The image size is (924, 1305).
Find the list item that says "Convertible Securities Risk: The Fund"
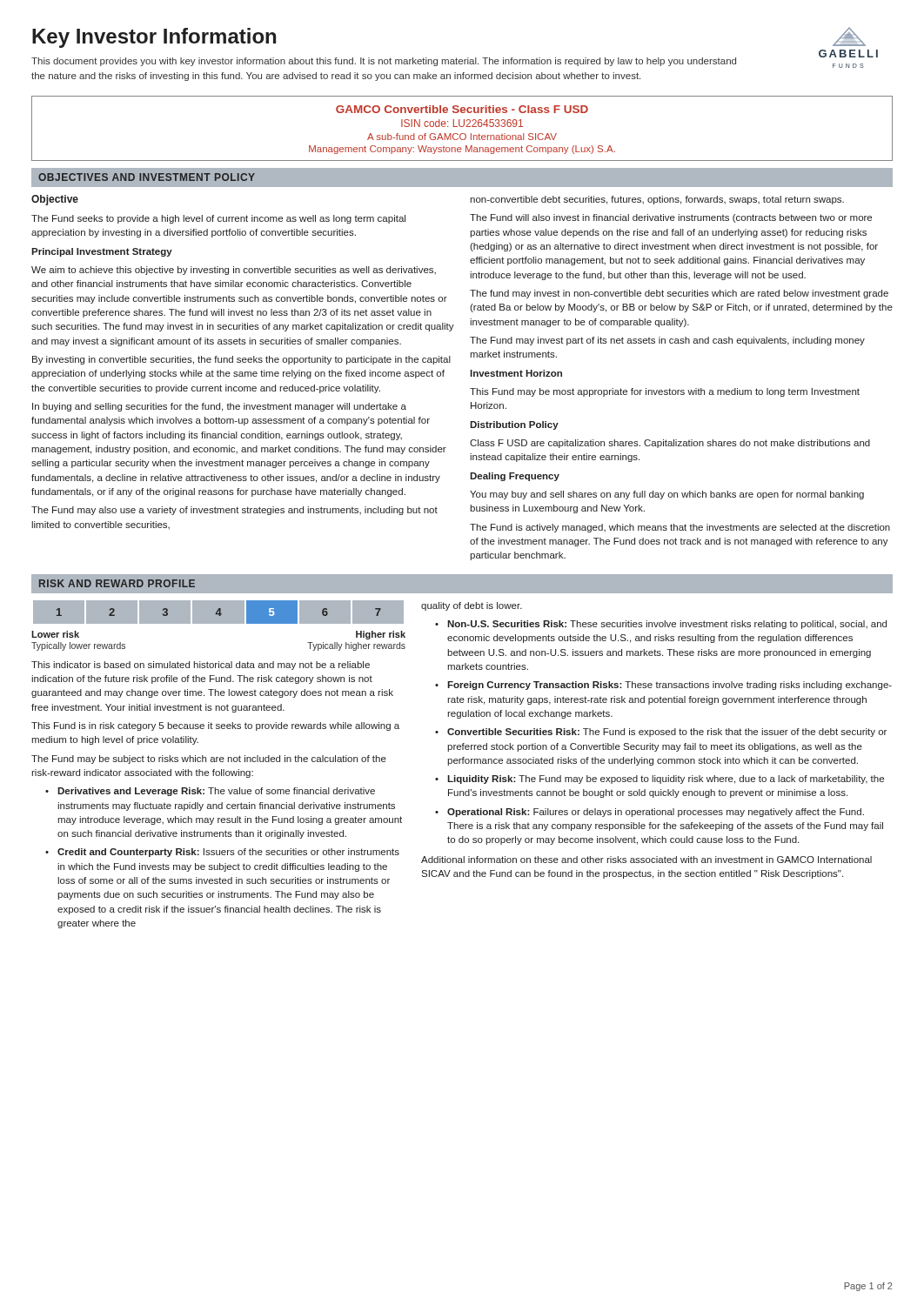tap(667, 746)
